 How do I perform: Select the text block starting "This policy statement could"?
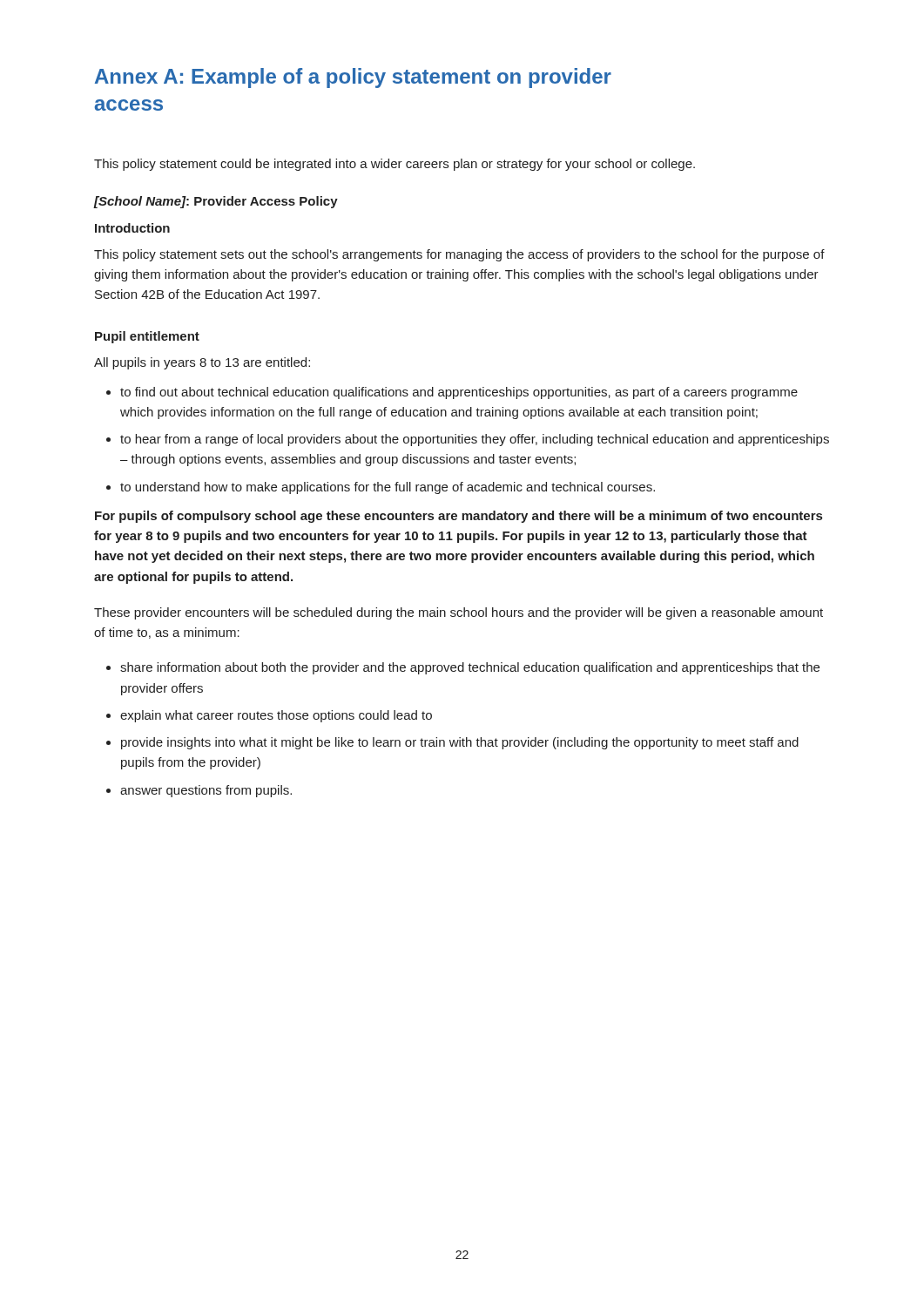pyautogui.click(x=395, y=164)
